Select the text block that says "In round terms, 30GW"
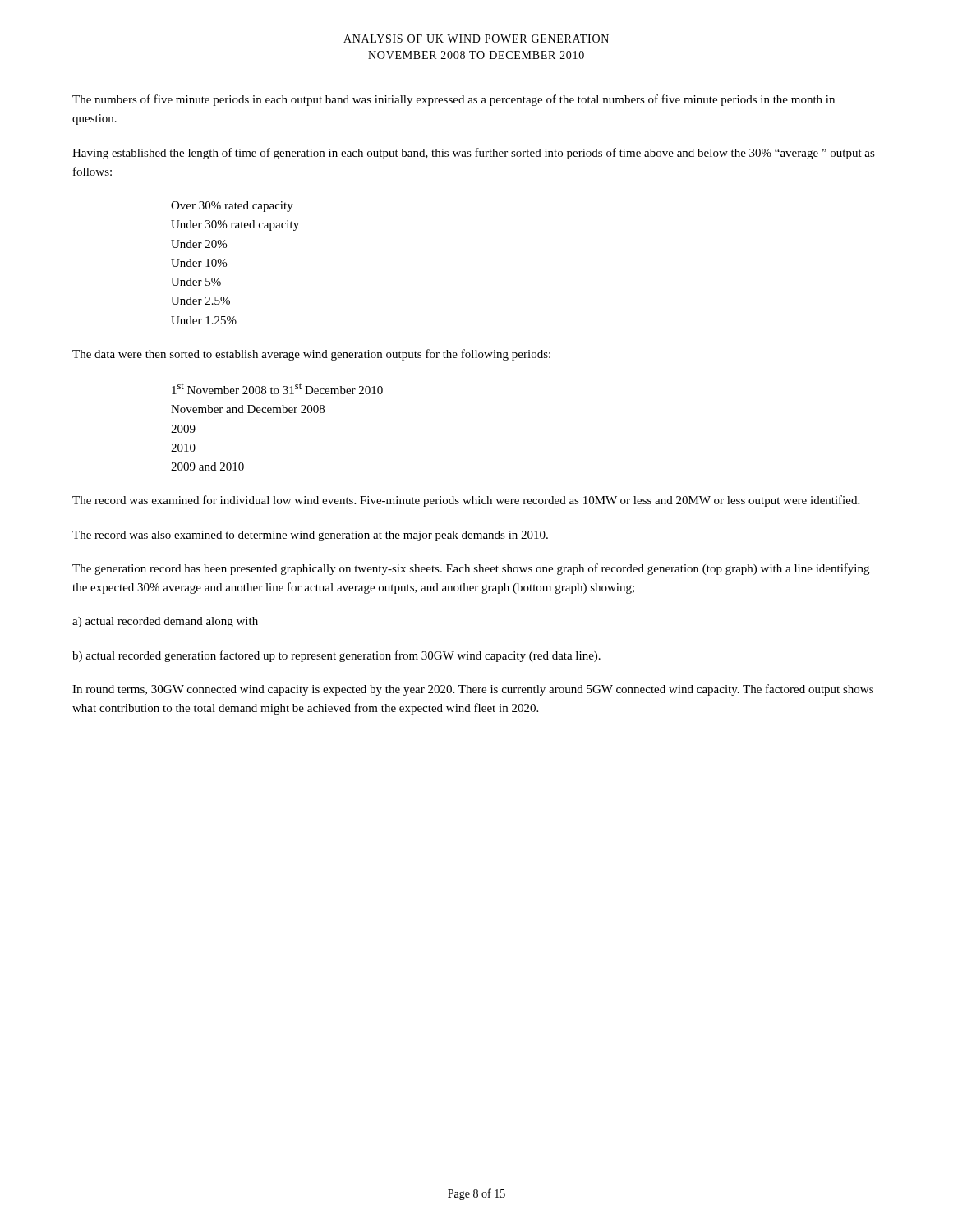This screenshot has height=1232, width=953. [x=473, y=698]
